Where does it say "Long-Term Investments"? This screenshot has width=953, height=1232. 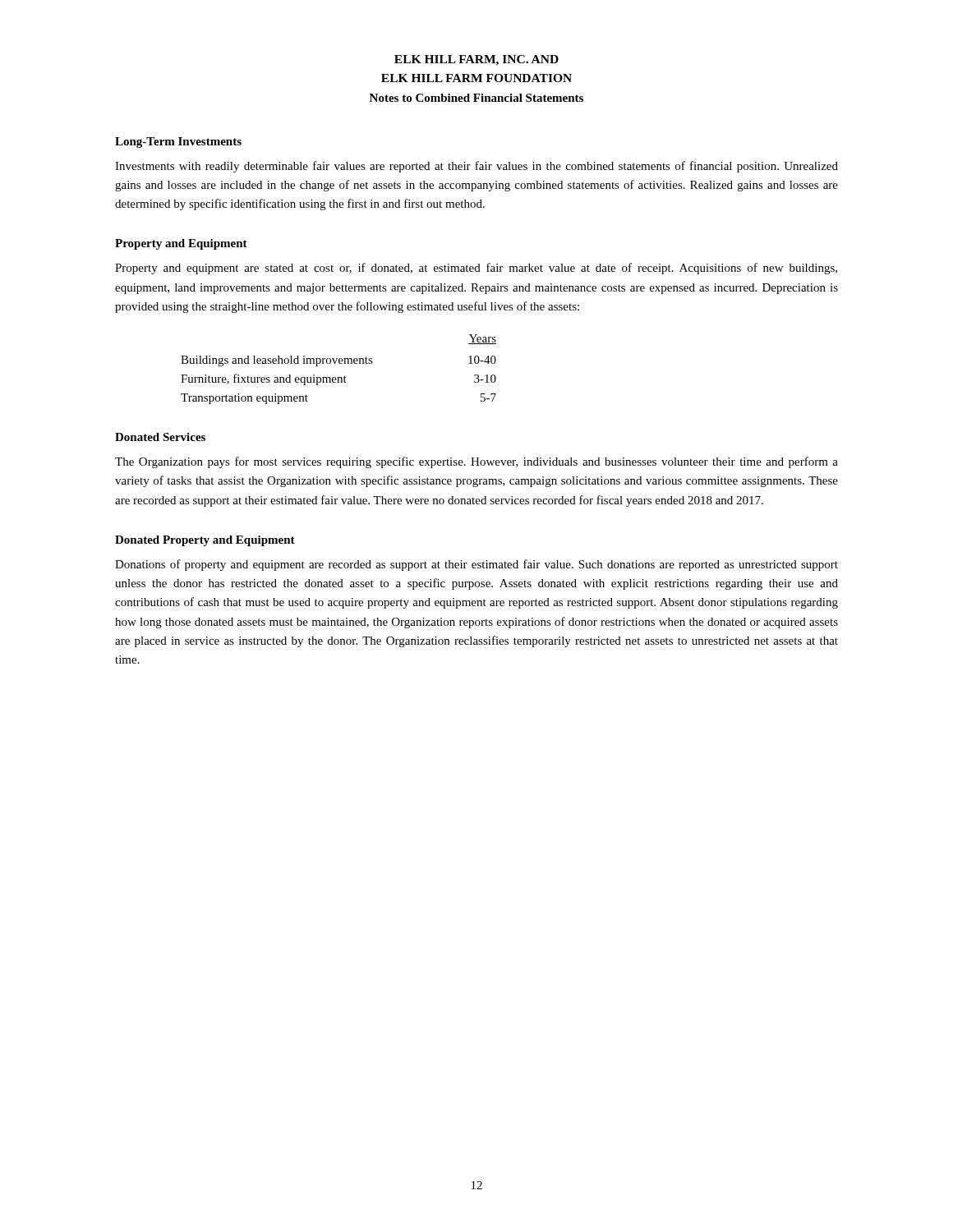click(x=178, y=141)
